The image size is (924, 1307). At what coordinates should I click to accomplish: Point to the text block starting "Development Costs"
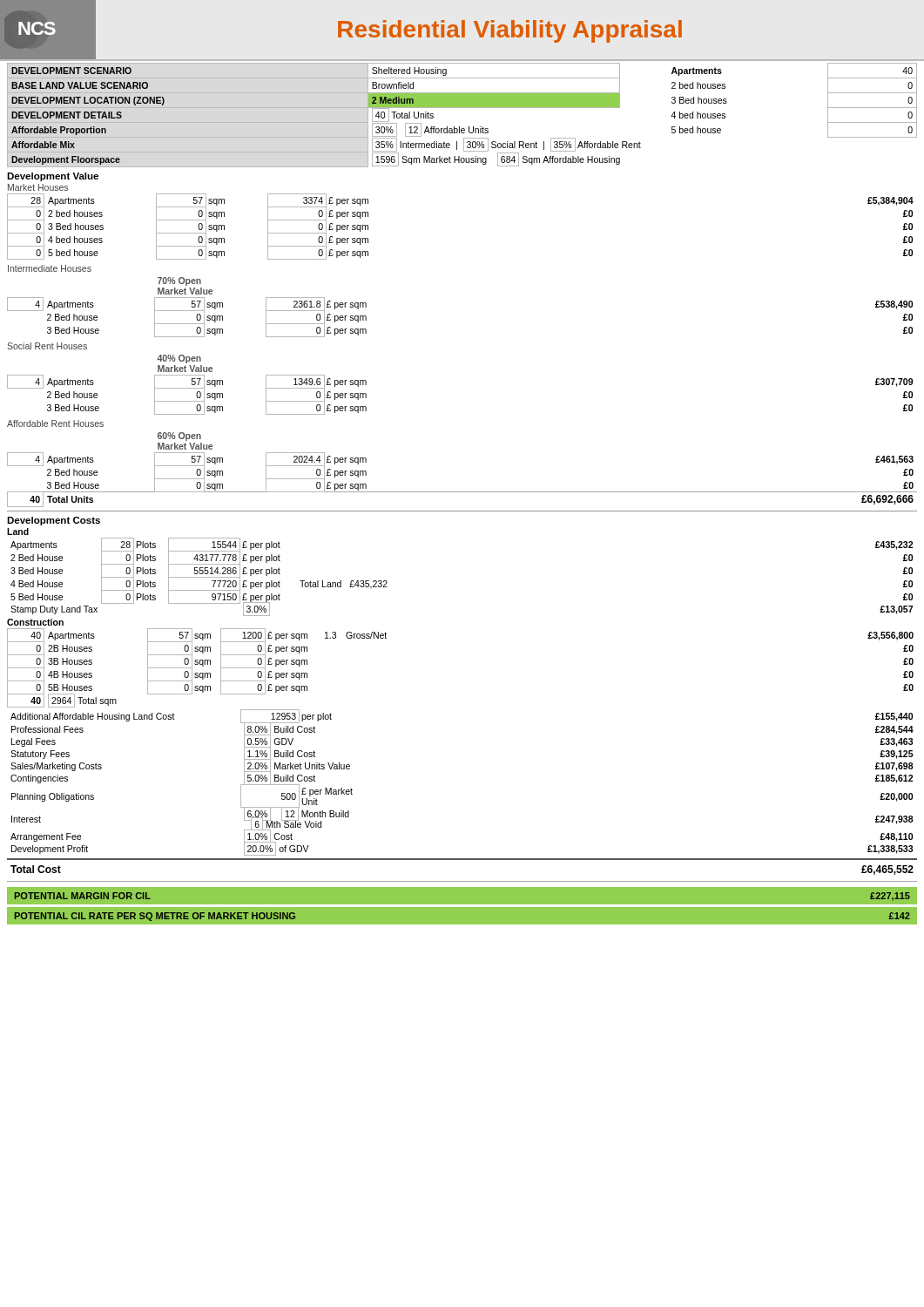coord(54,520)
